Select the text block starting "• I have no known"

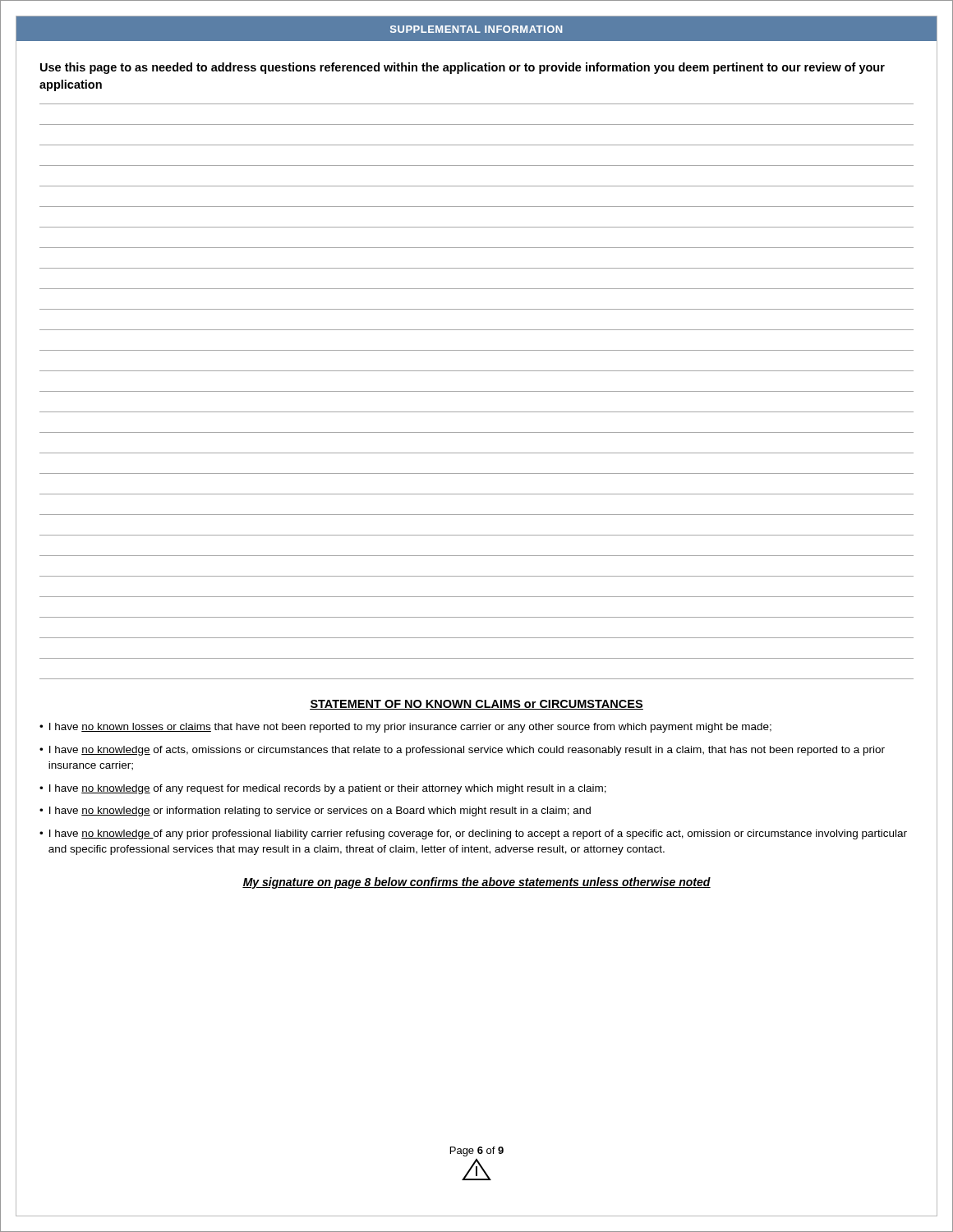(406, 727)
